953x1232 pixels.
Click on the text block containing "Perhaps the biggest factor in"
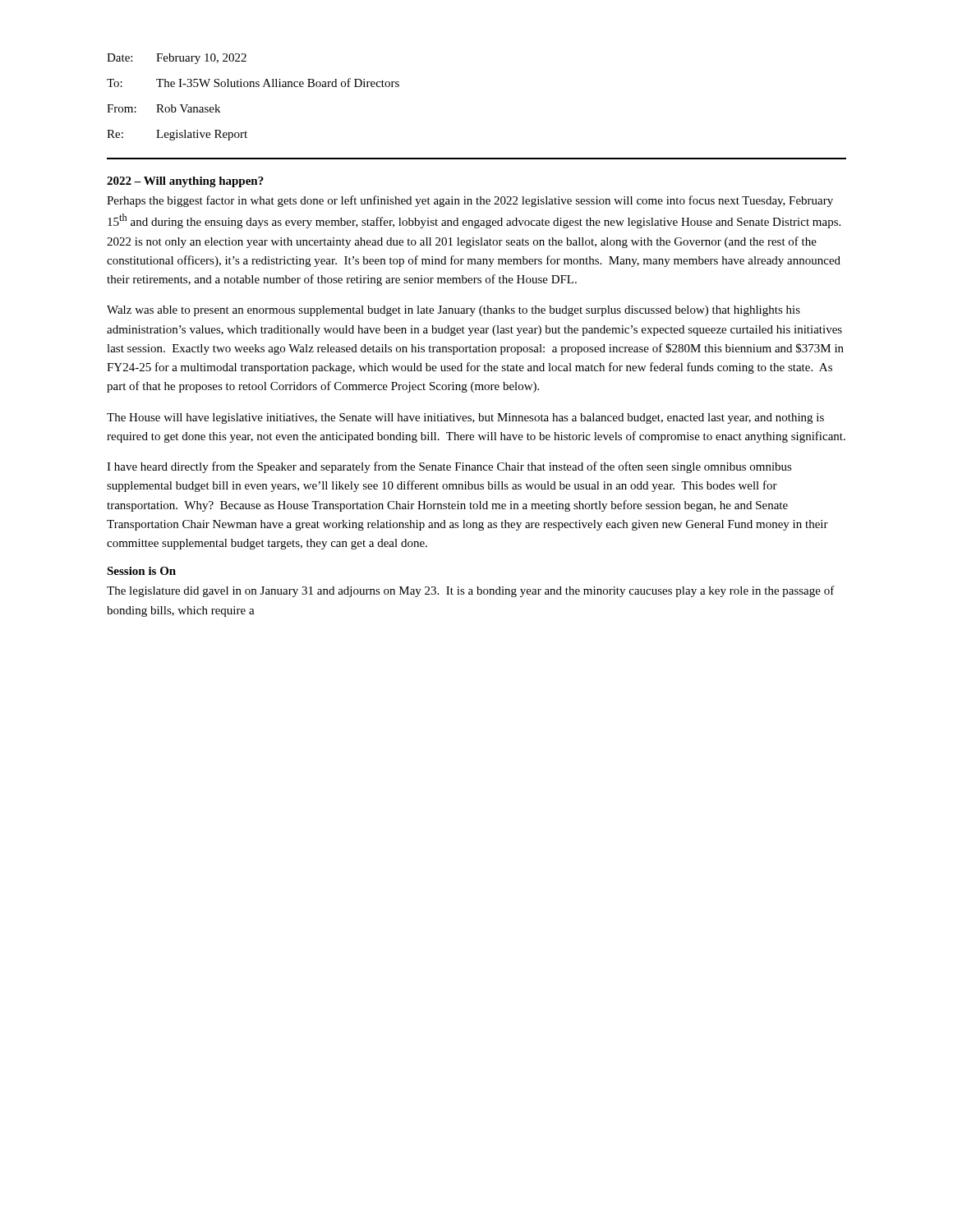coord(476,240)
